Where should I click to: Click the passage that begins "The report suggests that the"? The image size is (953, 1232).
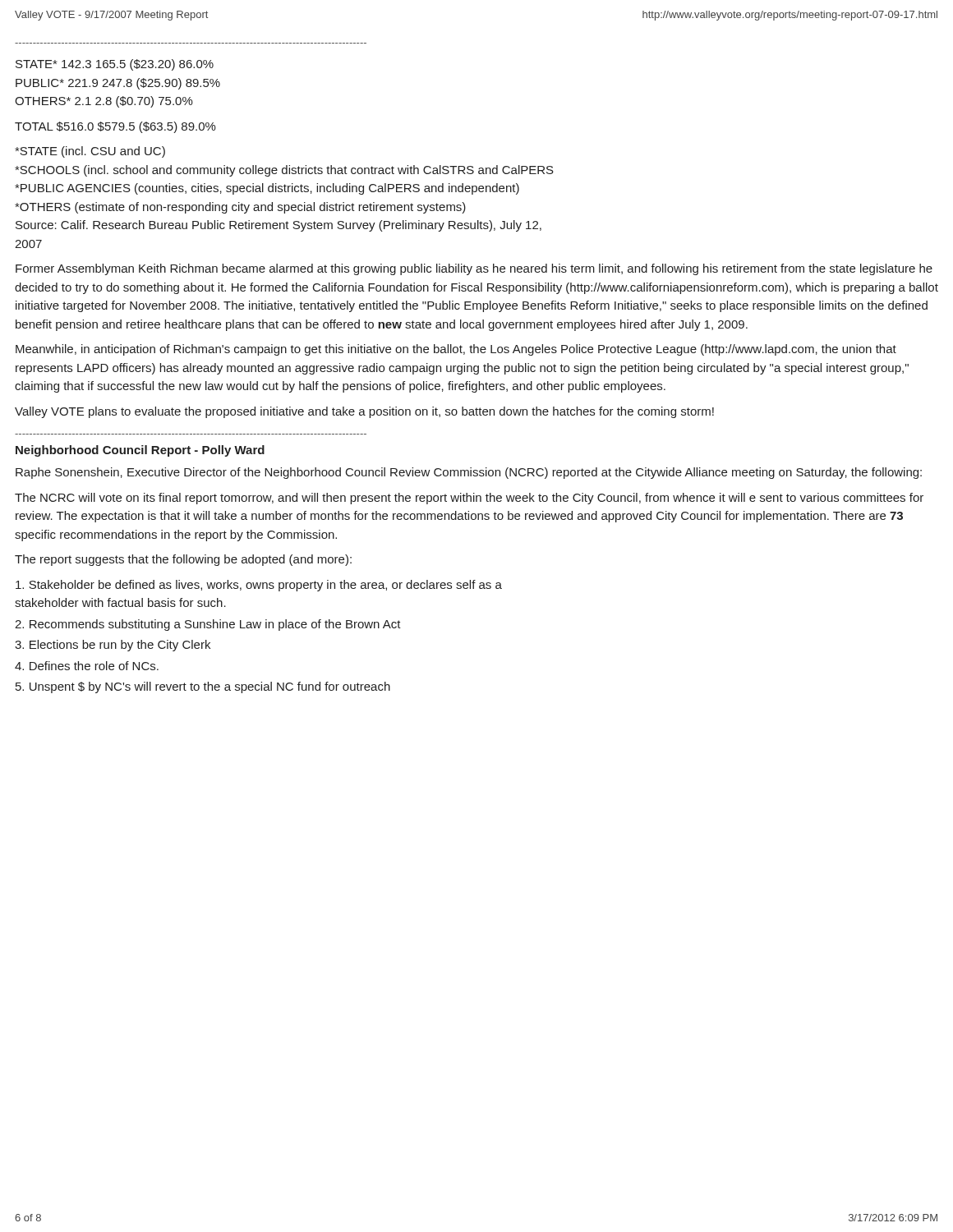click(x=184, y=559)
